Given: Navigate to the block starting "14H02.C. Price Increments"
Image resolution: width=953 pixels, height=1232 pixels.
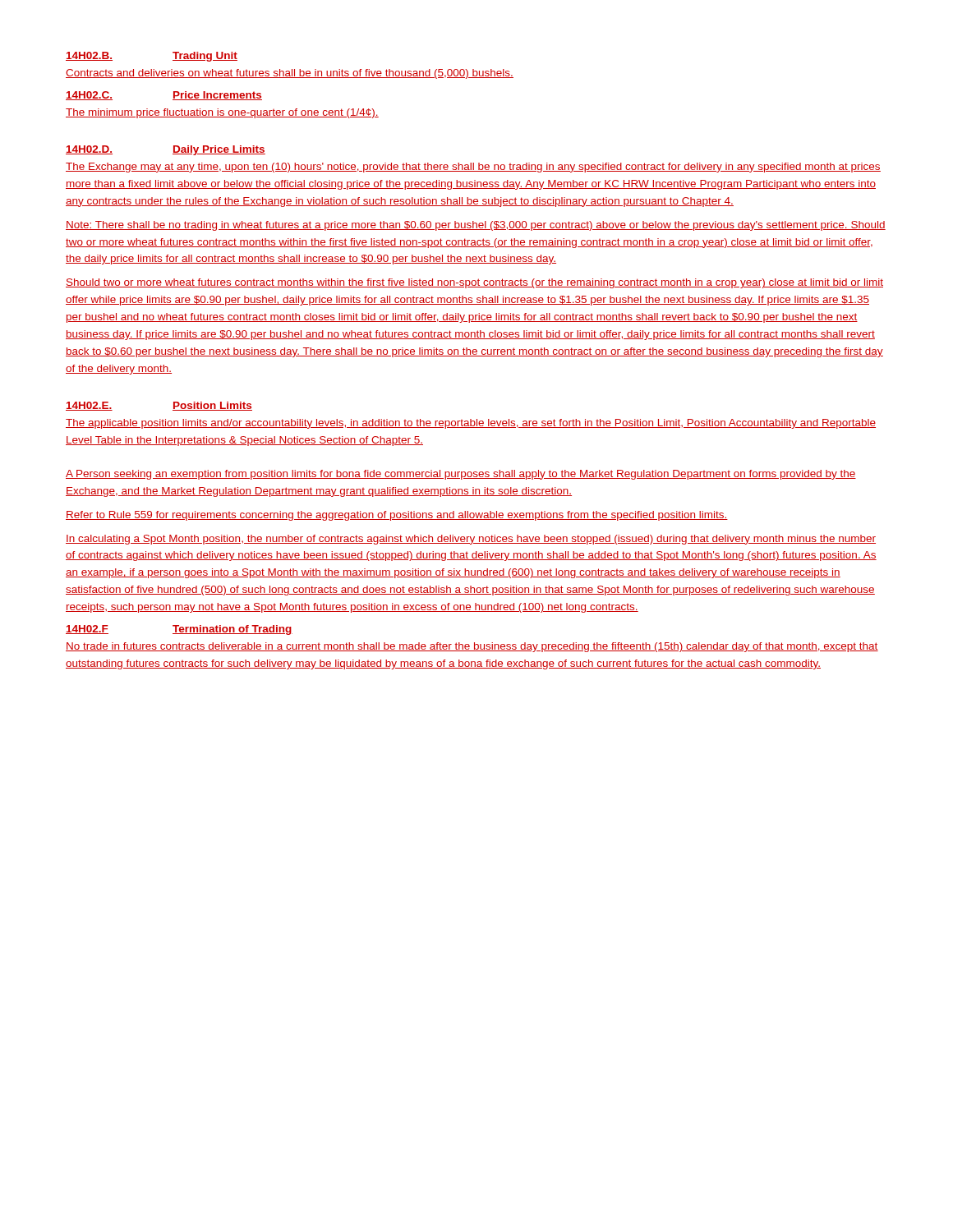Looking at the screenshot, I should 164,95.
